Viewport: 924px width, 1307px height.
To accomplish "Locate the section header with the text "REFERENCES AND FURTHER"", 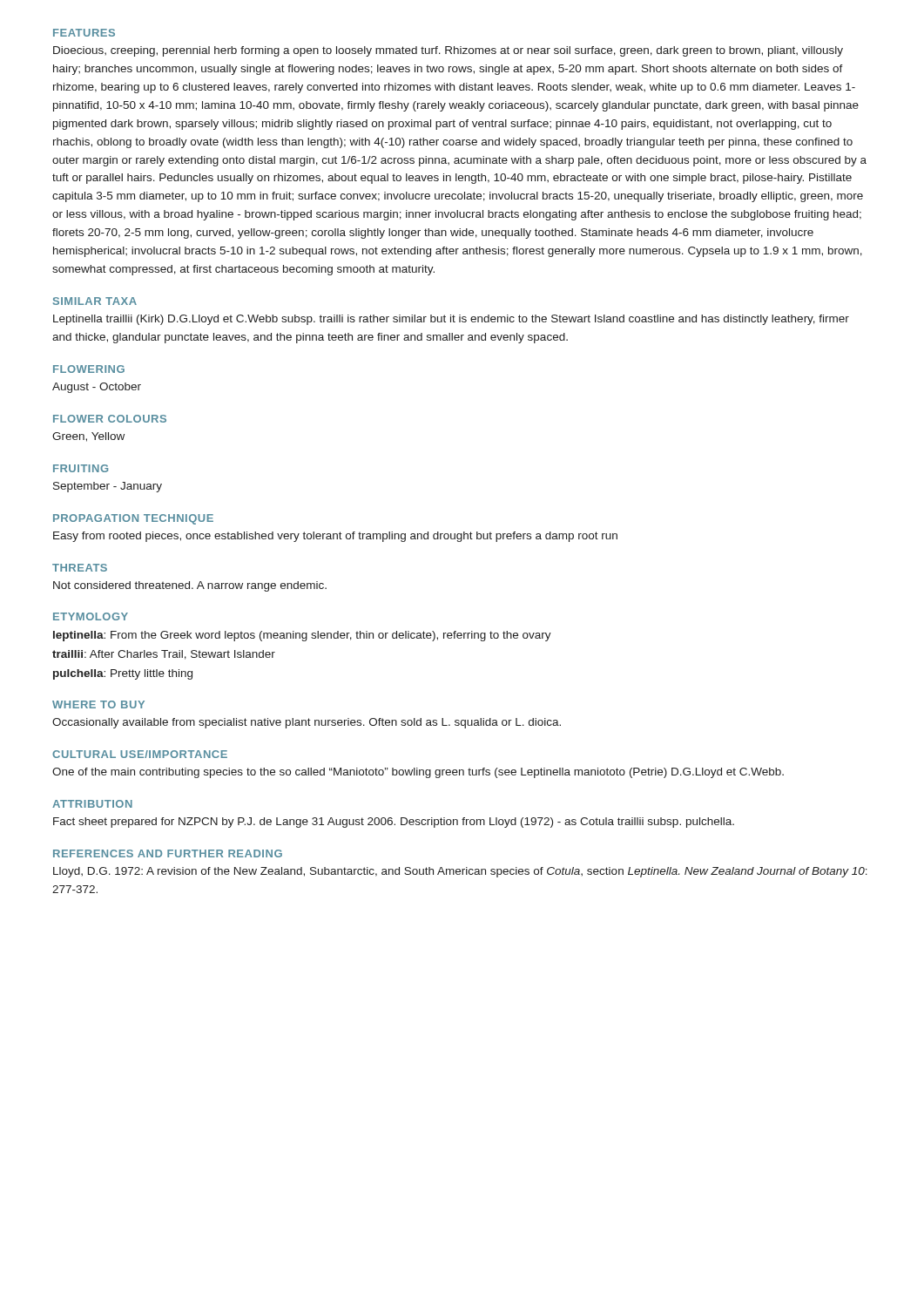I will pyautogui.click(x=168, y=853).
